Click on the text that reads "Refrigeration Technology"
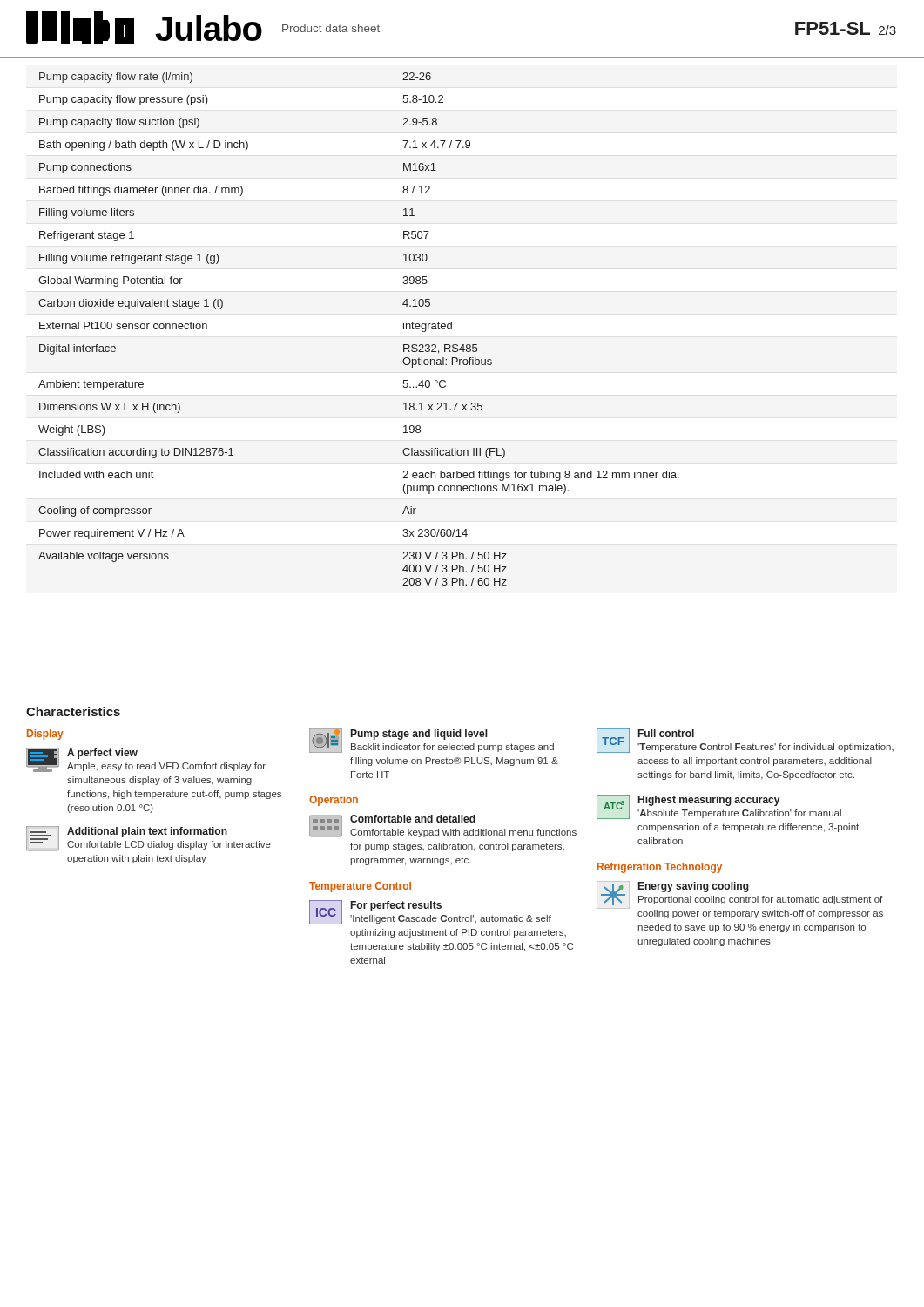This screenshot has height=1307, width=924. click(659, 867)
